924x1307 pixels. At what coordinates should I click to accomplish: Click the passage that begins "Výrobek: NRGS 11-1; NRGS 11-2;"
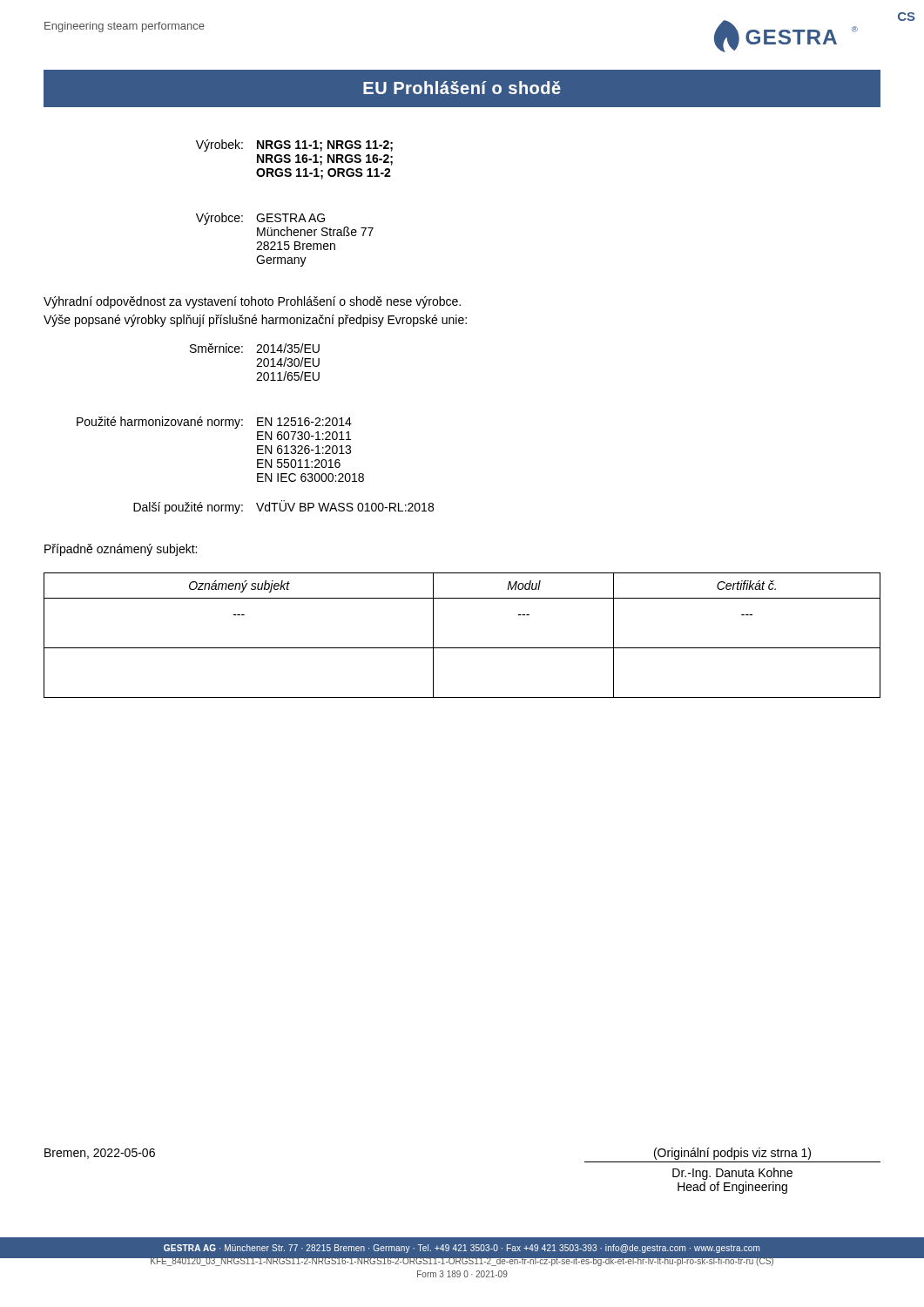(219, 159)
